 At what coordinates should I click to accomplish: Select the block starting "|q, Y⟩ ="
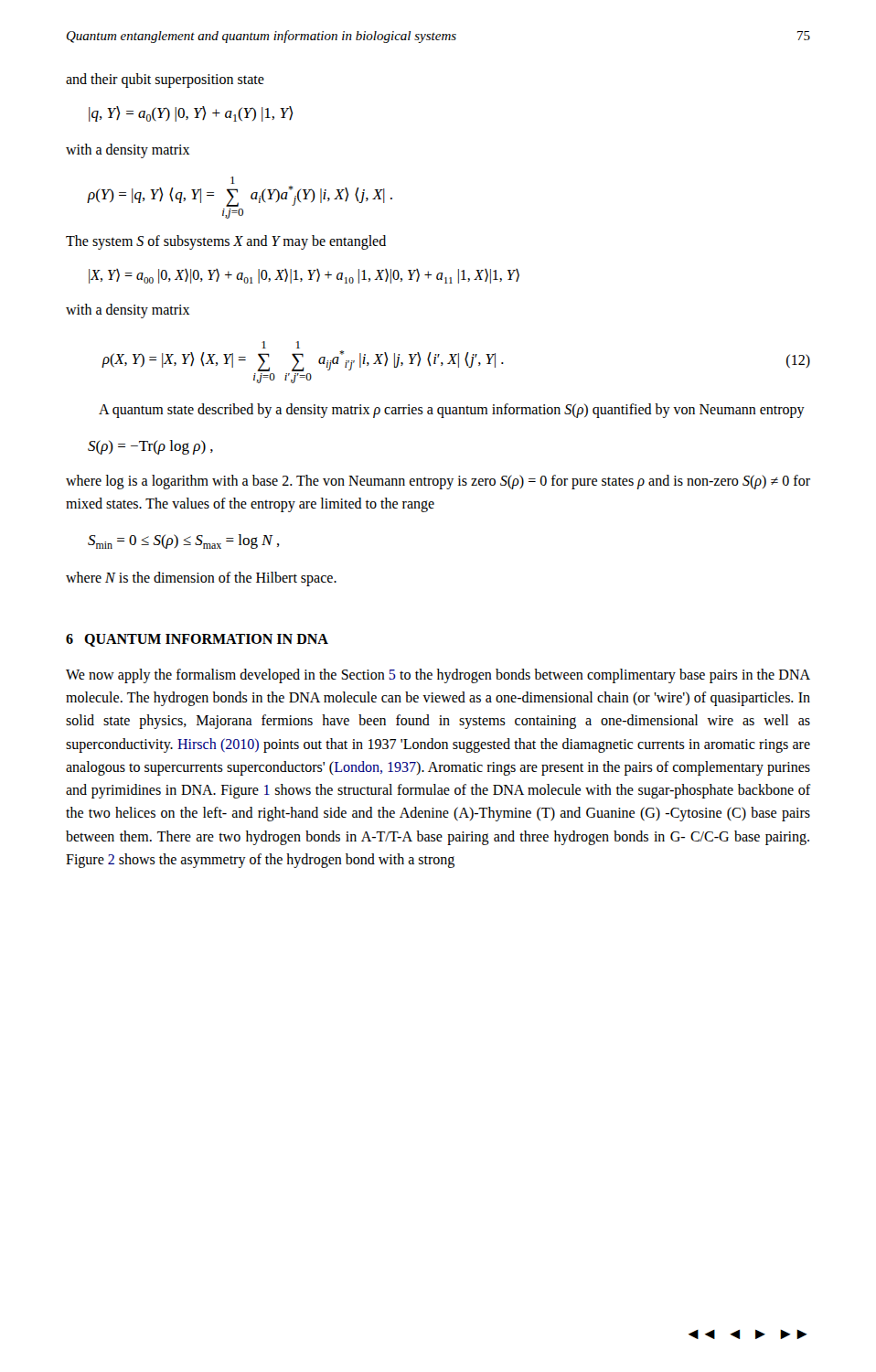pos(191,115)
